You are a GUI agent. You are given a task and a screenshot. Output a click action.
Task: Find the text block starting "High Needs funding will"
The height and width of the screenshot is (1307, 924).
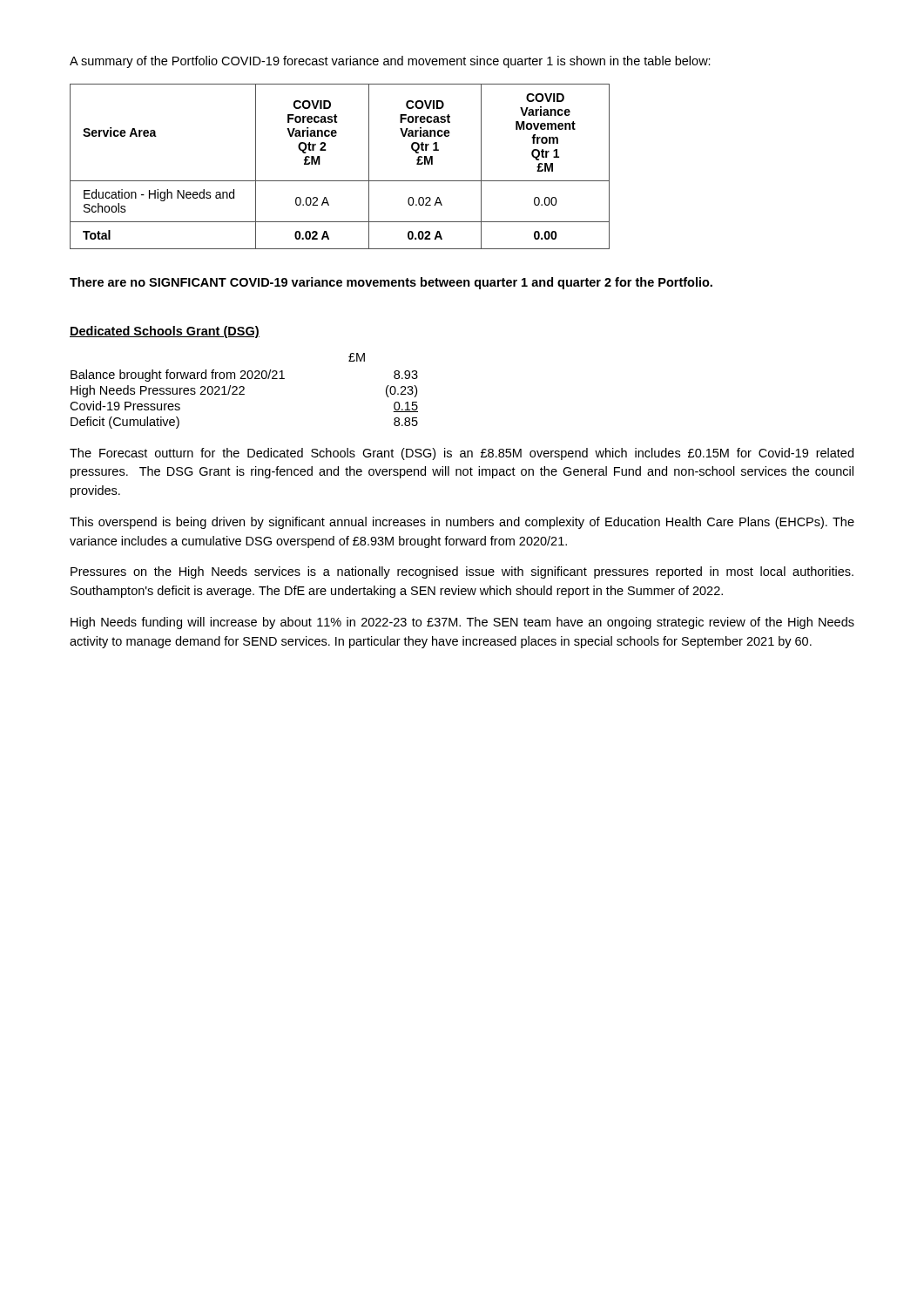pyautogui.click(x=462, y=631)
